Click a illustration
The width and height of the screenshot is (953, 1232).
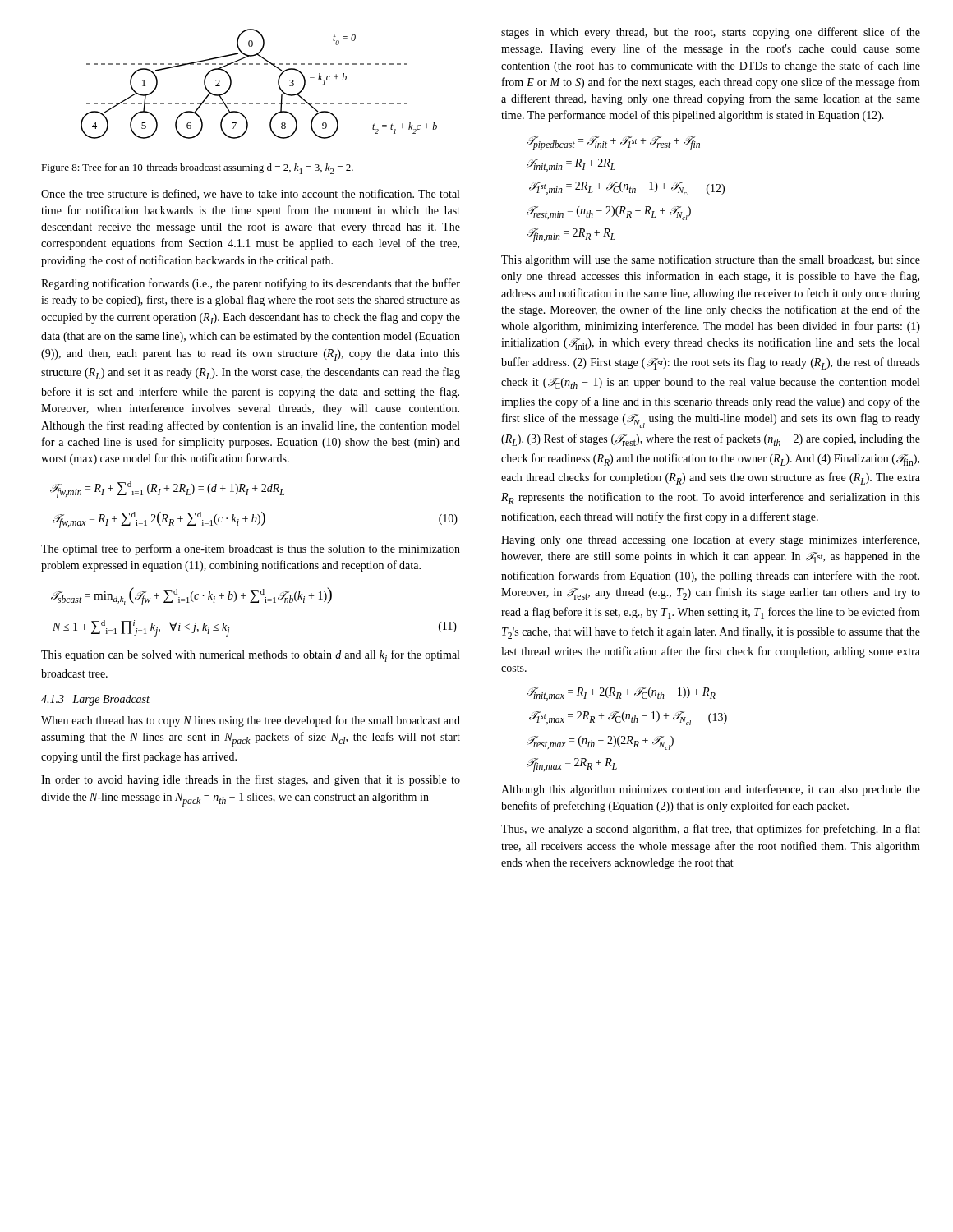(x=251, y=91)
